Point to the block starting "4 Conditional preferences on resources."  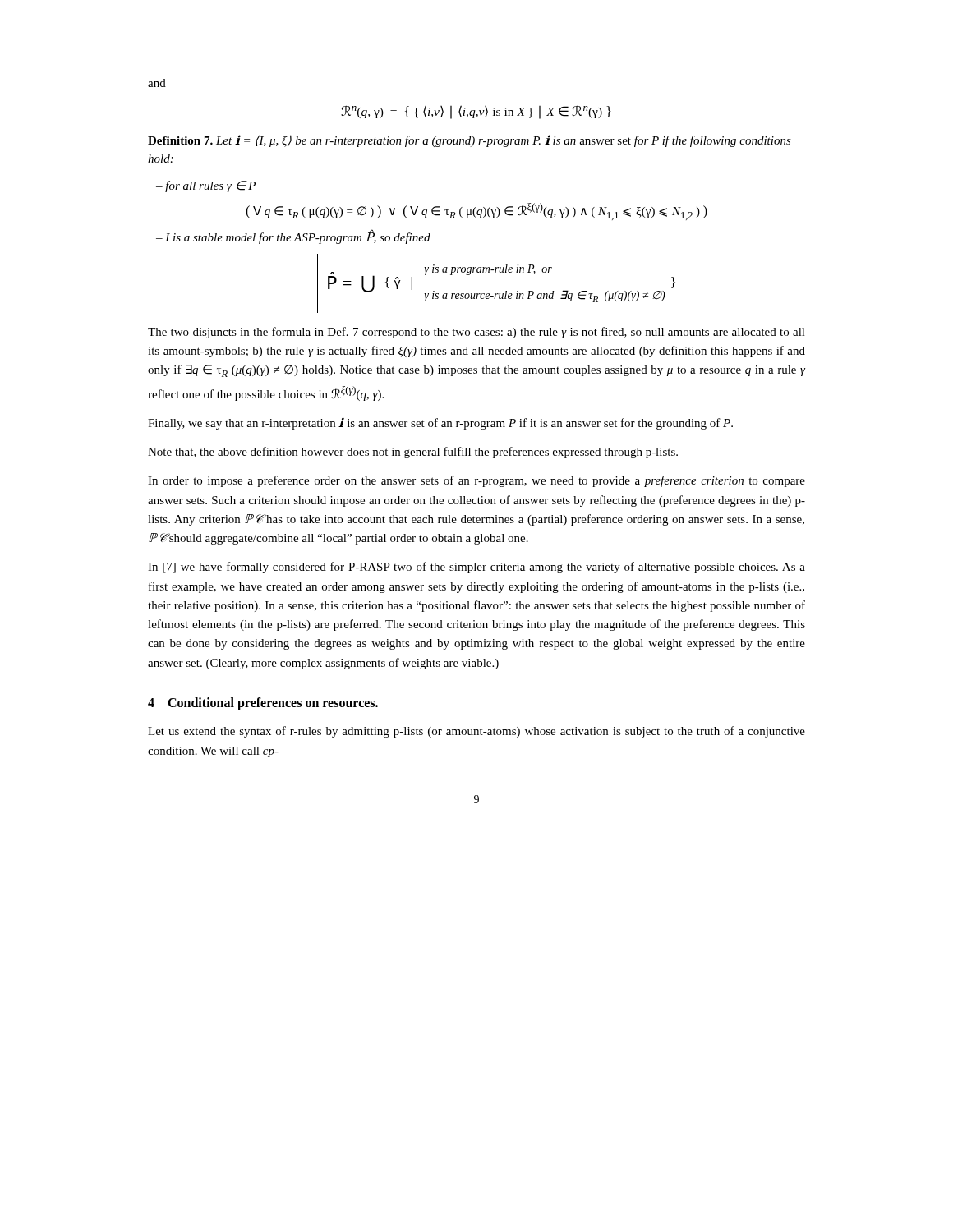[263, 703]
